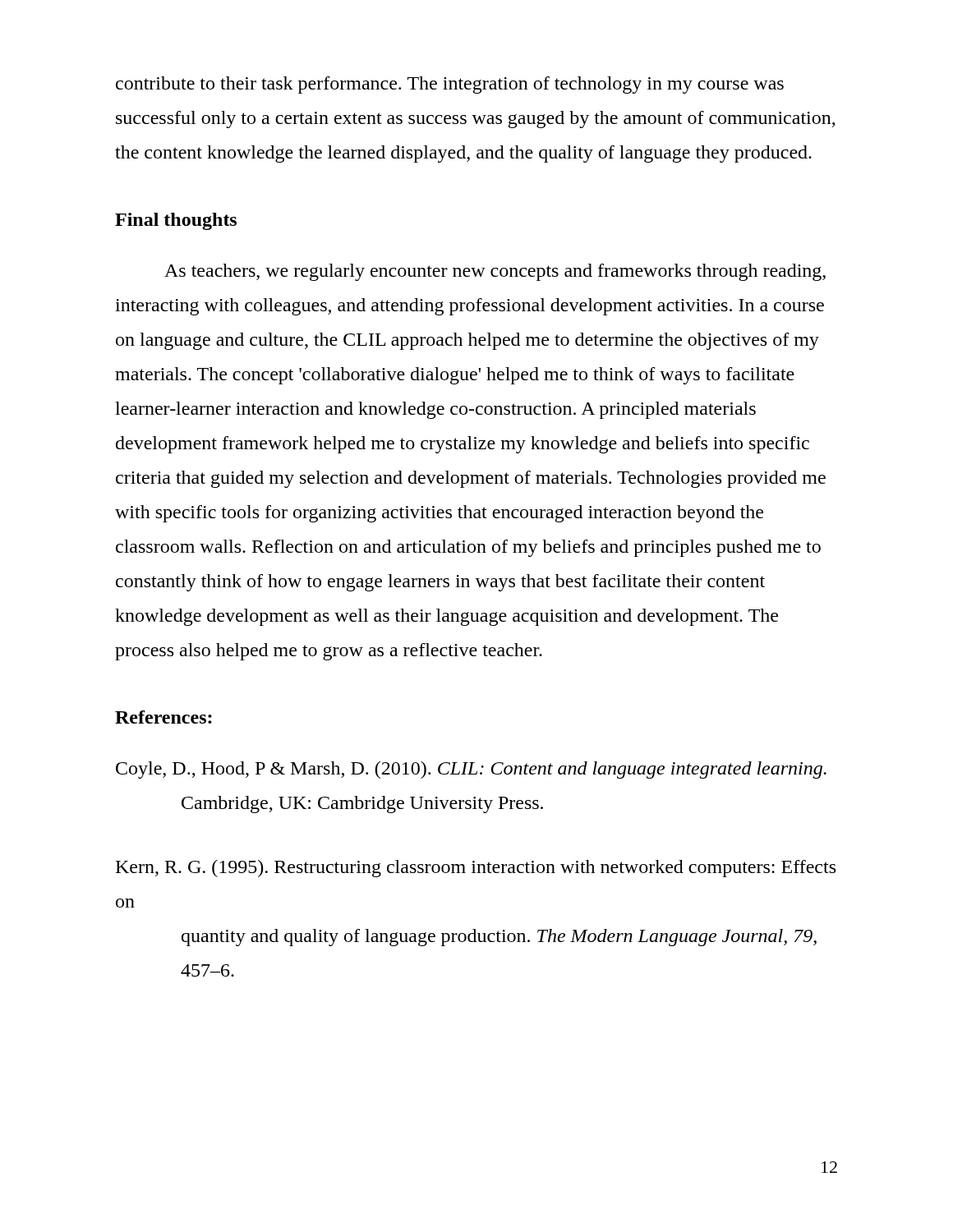953x1232 pixels.
Task: Locate the section header that says "Final thoughts"
Action: click(x=176, y=219)
